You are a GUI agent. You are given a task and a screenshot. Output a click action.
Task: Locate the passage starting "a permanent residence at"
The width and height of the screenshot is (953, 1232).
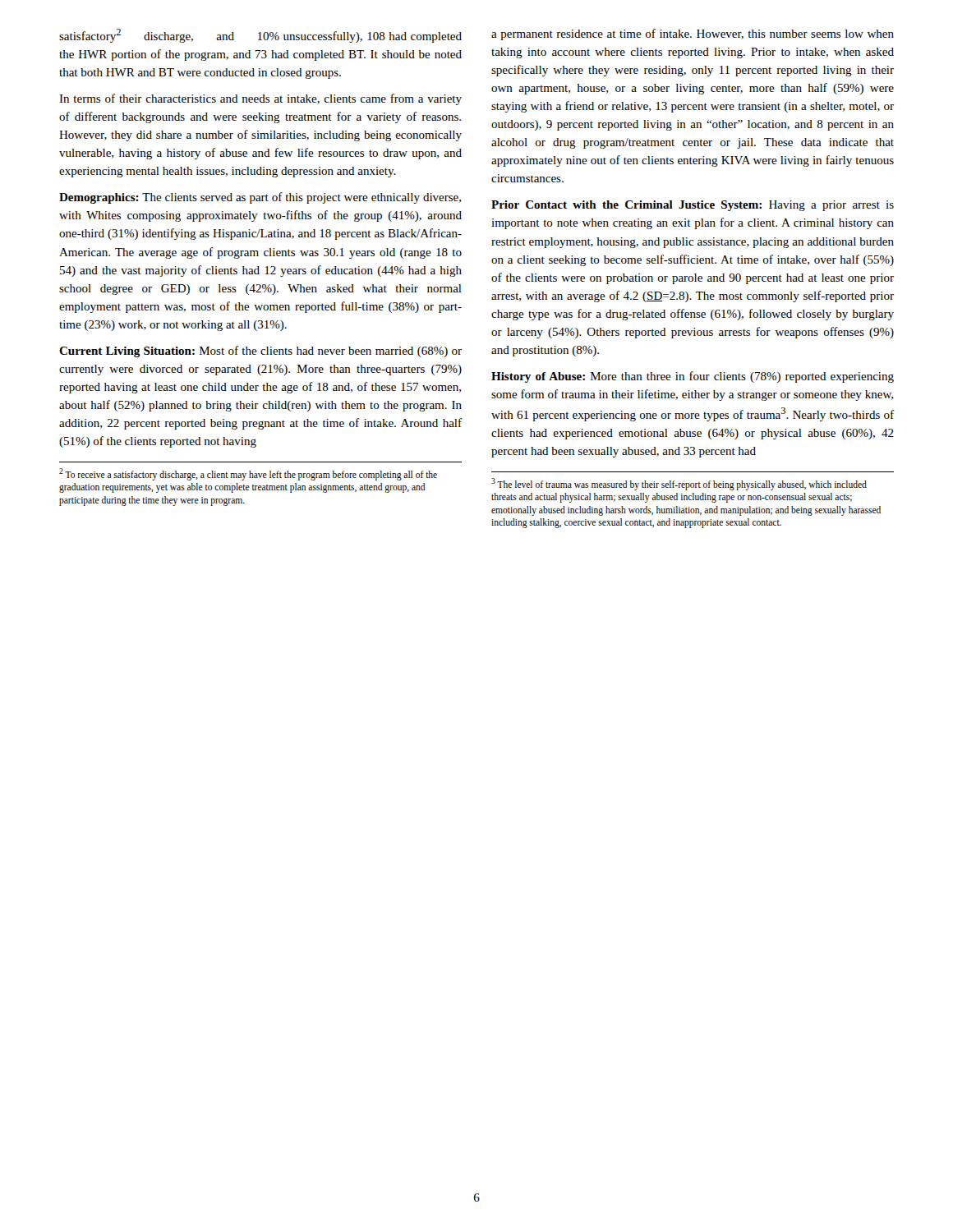pos(693,242)
